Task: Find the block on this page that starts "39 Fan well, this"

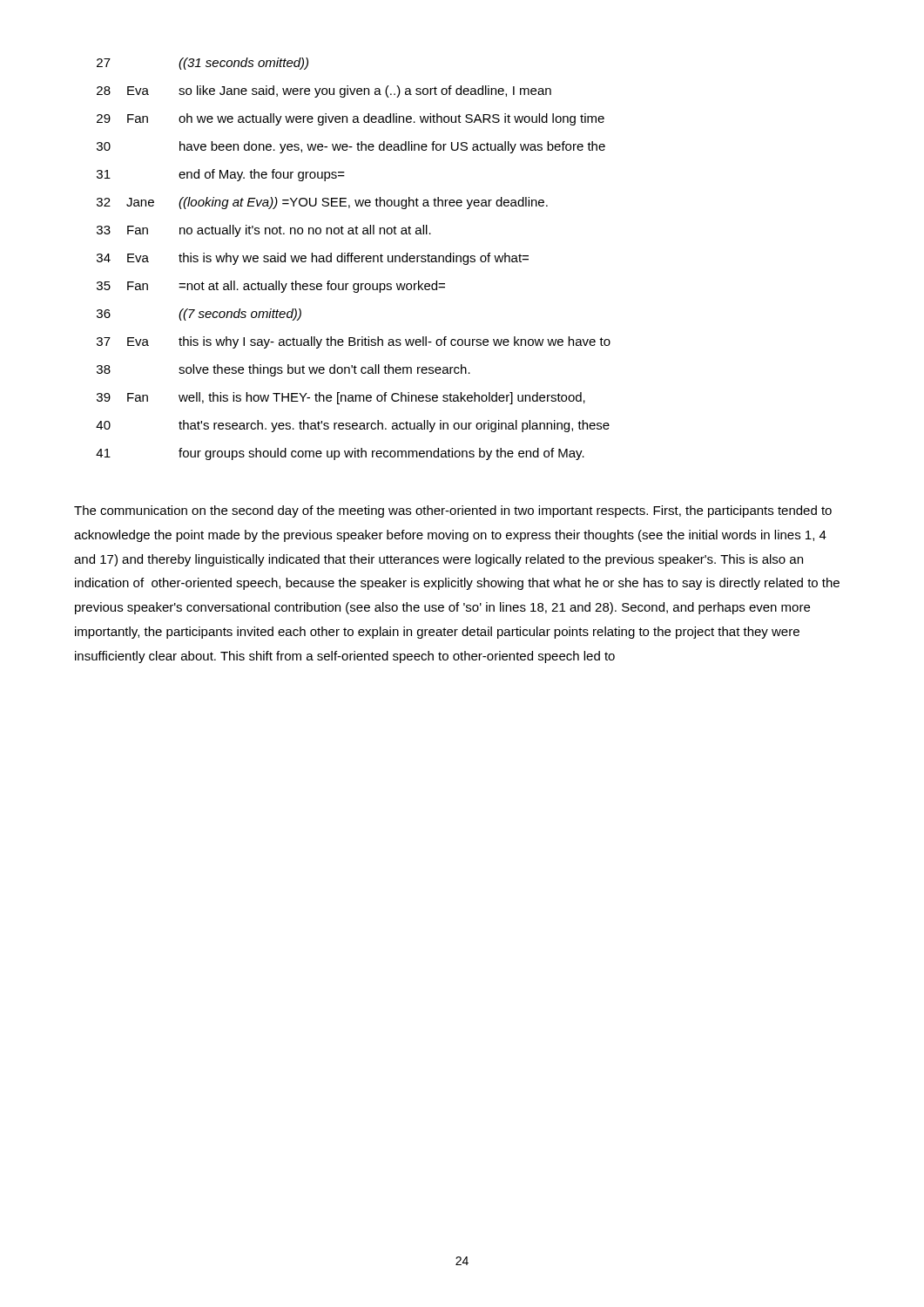Action: point(462,397)
